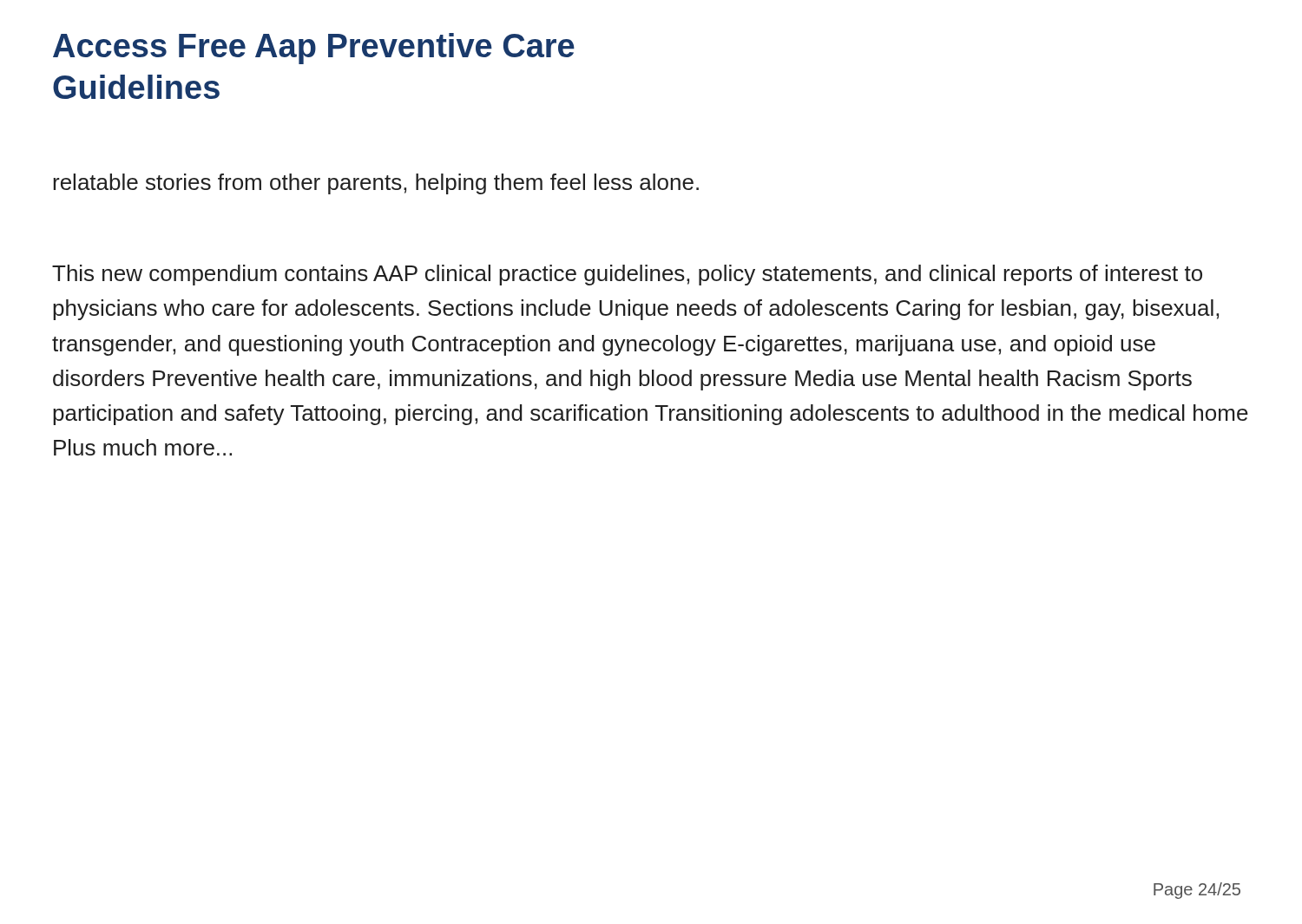Click on the text block that says "This new compendium contains"
Viewport: 1302px width, 924px height.
coord(650,361)
